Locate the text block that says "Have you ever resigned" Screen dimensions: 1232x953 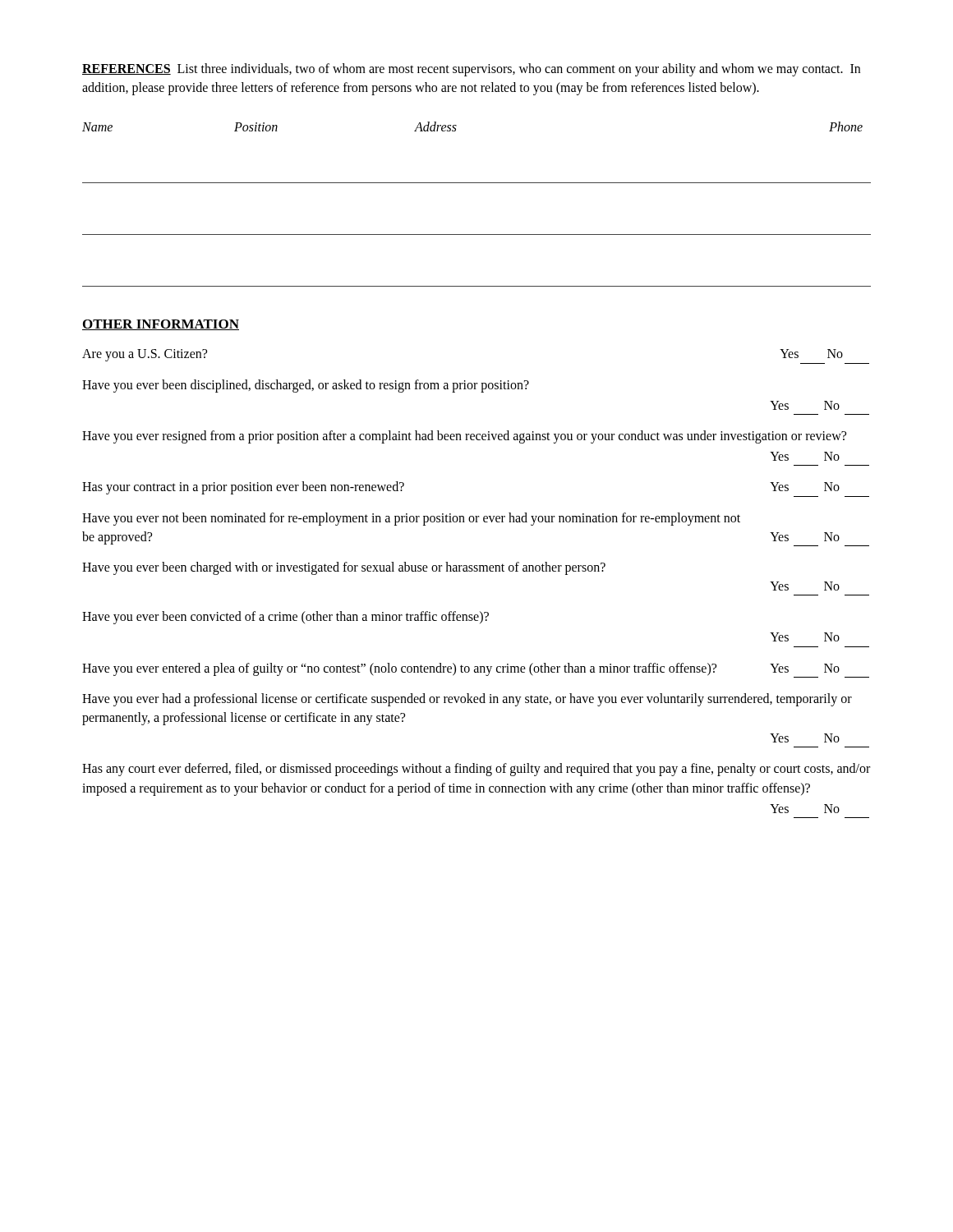(476, 447)
